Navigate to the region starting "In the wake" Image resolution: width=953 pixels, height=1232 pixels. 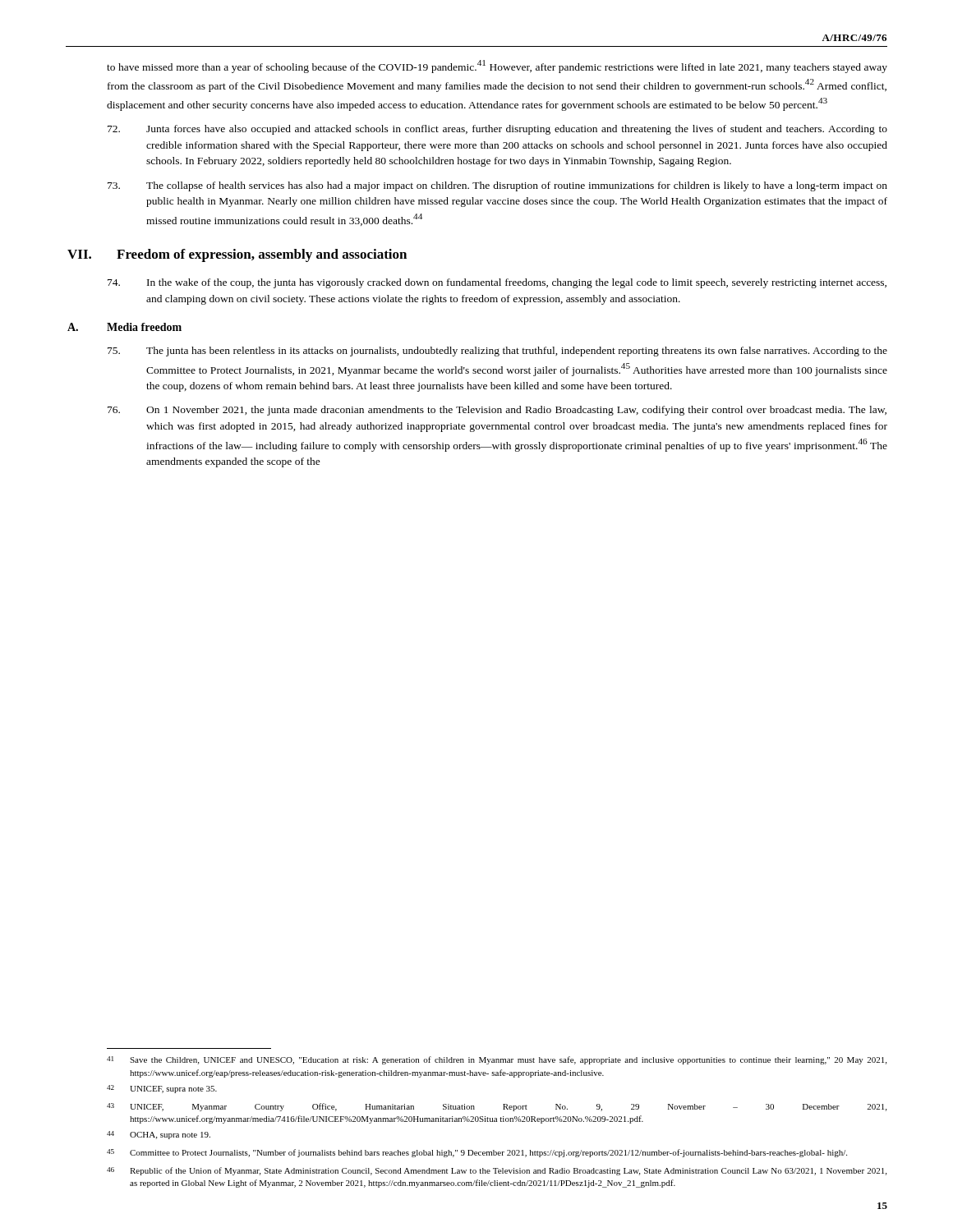pos(497,290)
